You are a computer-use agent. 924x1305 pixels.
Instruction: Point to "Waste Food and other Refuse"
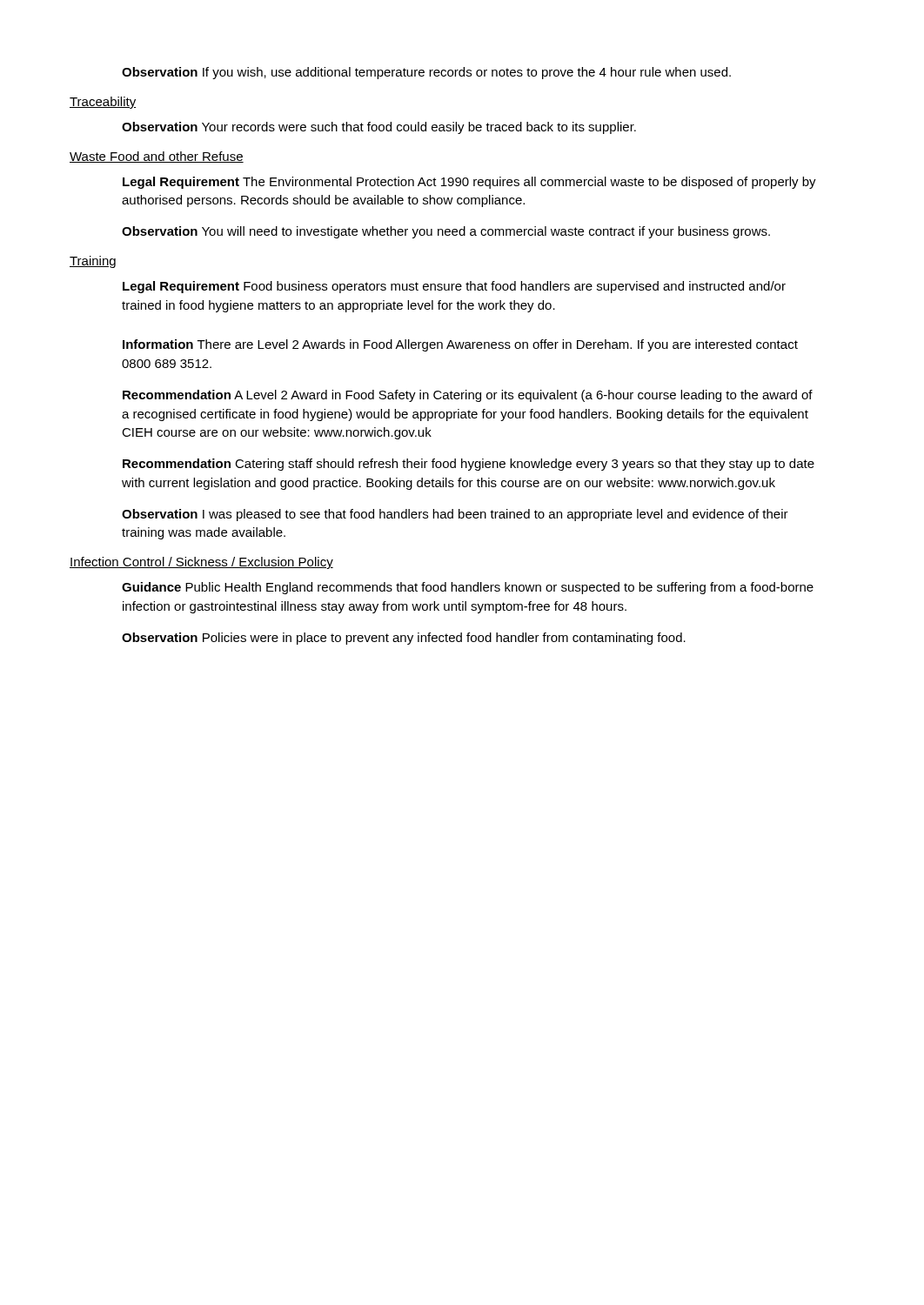point(156,156)
